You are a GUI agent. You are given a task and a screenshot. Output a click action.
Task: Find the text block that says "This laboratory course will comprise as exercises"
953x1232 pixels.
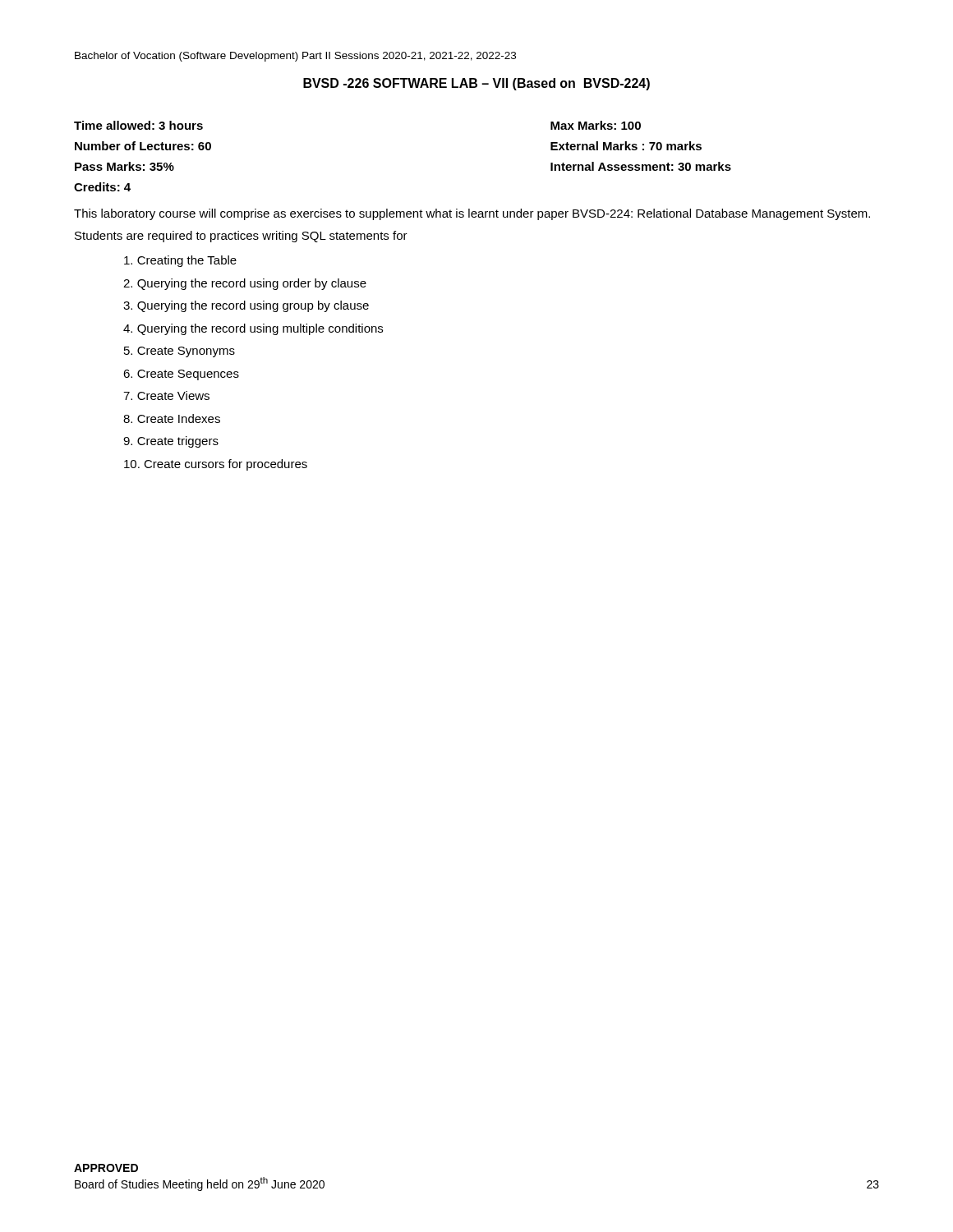pyautogui.click(x=473, y=213)
